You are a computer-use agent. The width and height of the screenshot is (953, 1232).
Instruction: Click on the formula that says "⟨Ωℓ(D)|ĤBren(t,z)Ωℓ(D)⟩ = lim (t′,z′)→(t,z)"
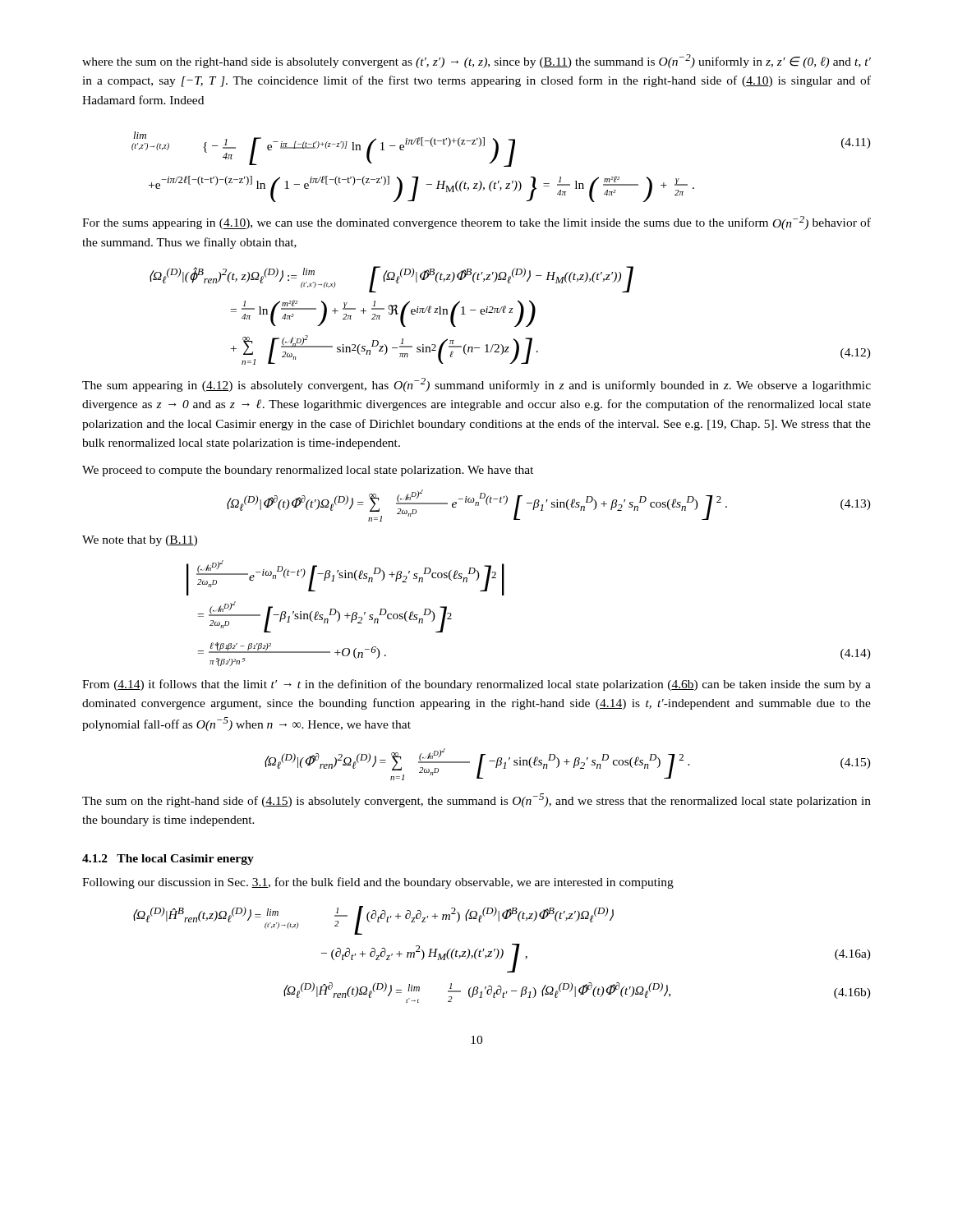501,935
